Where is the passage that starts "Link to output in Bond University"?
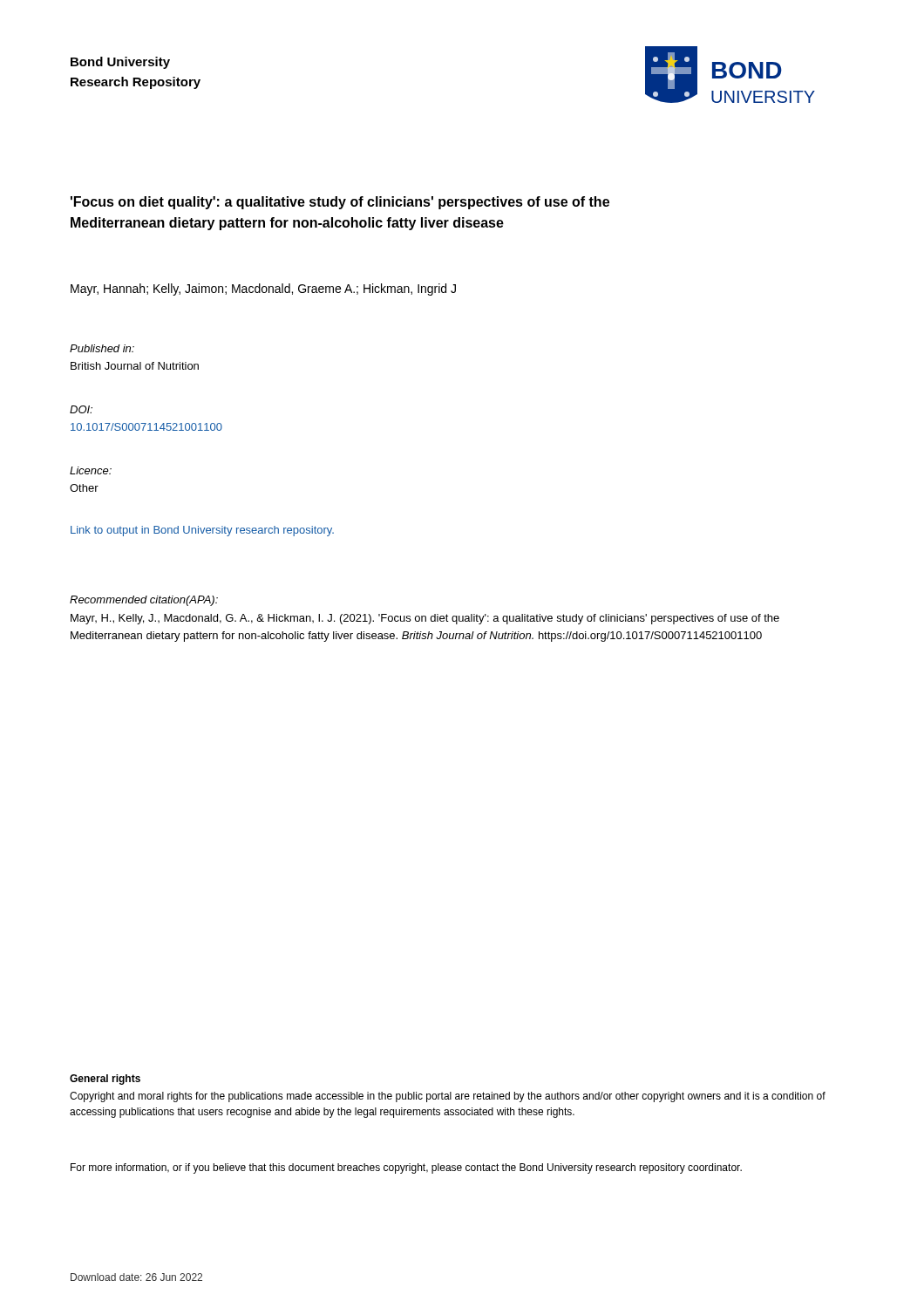 [202, 530]
